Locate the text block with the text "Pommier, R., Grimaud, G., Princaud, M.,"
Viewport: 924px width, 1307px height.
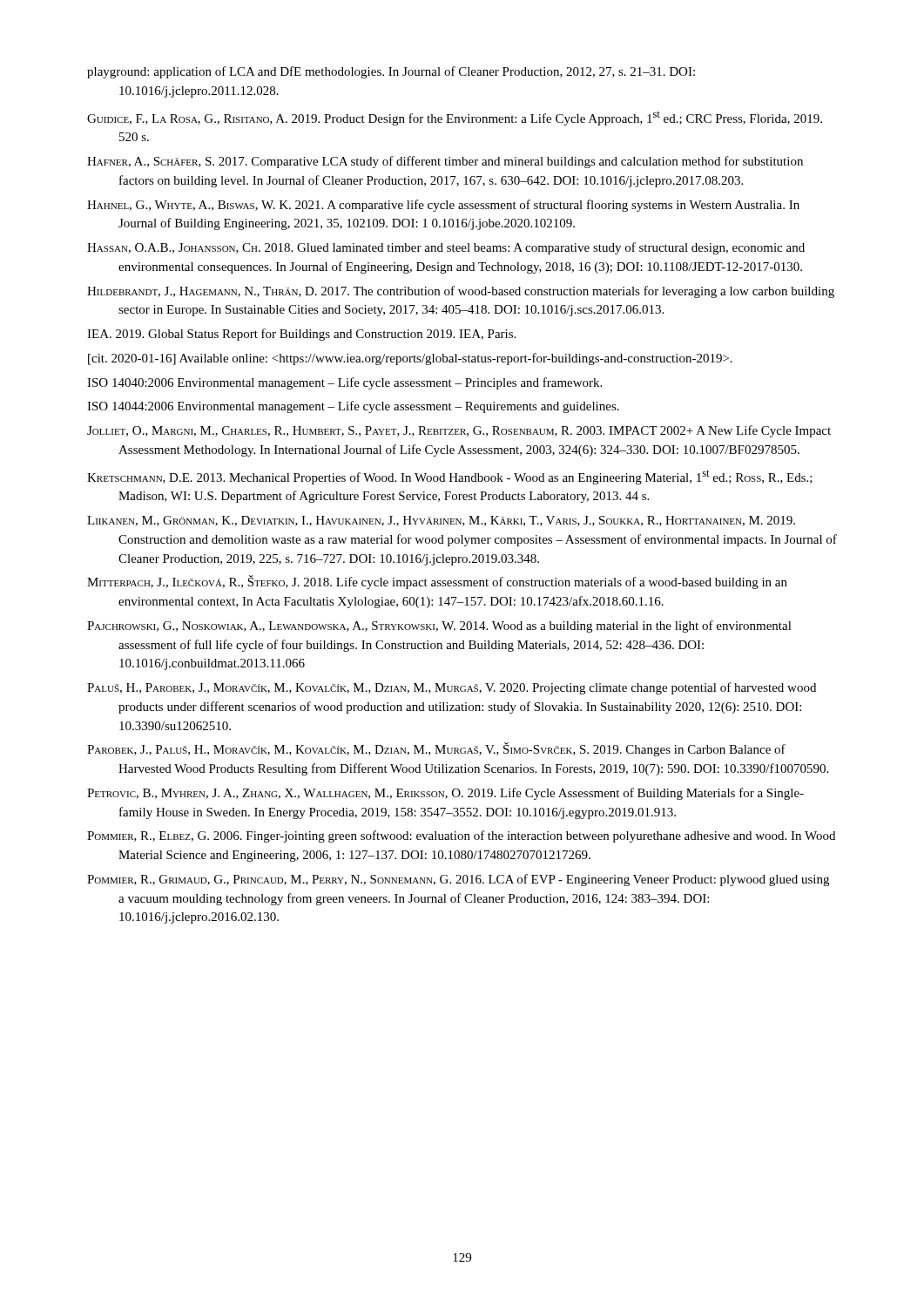point(458,898)
